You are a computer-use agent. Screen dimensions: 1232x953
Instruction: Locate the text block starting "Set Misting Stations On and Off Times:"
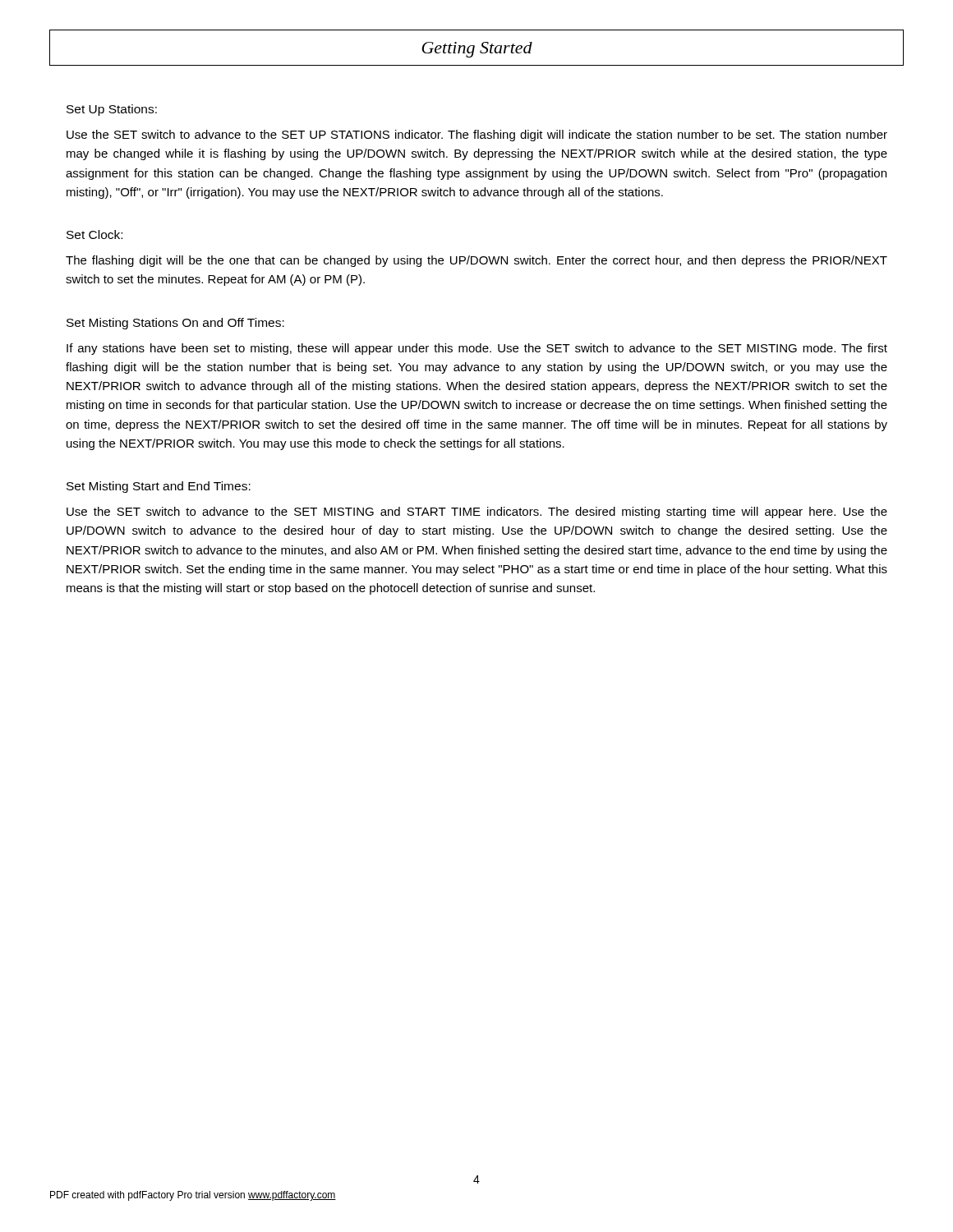click(x=175, y=322)
